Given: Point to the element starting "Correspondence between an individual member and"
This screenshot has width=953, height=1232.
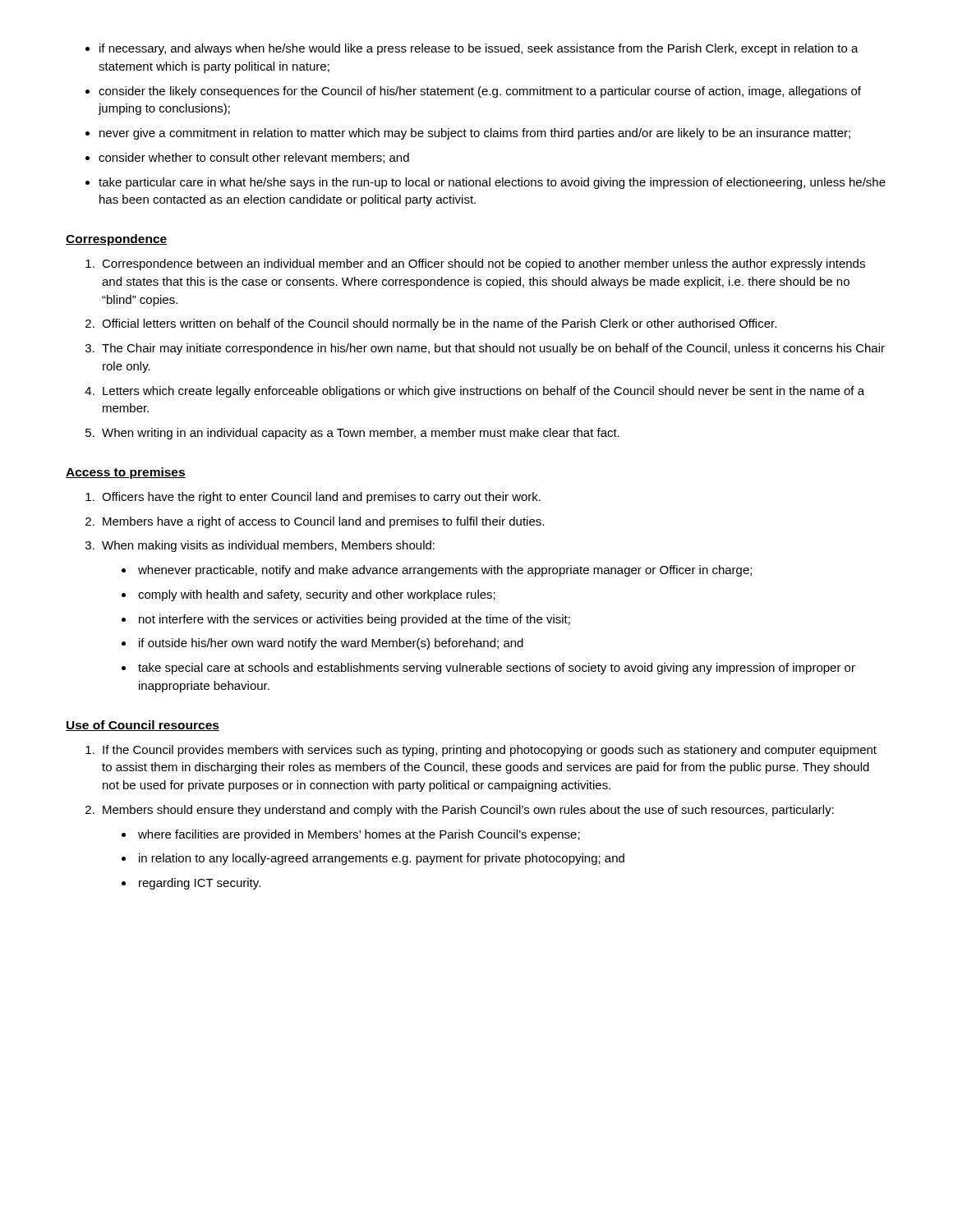Looking at the screenshot, I should [x=484, y=281].
